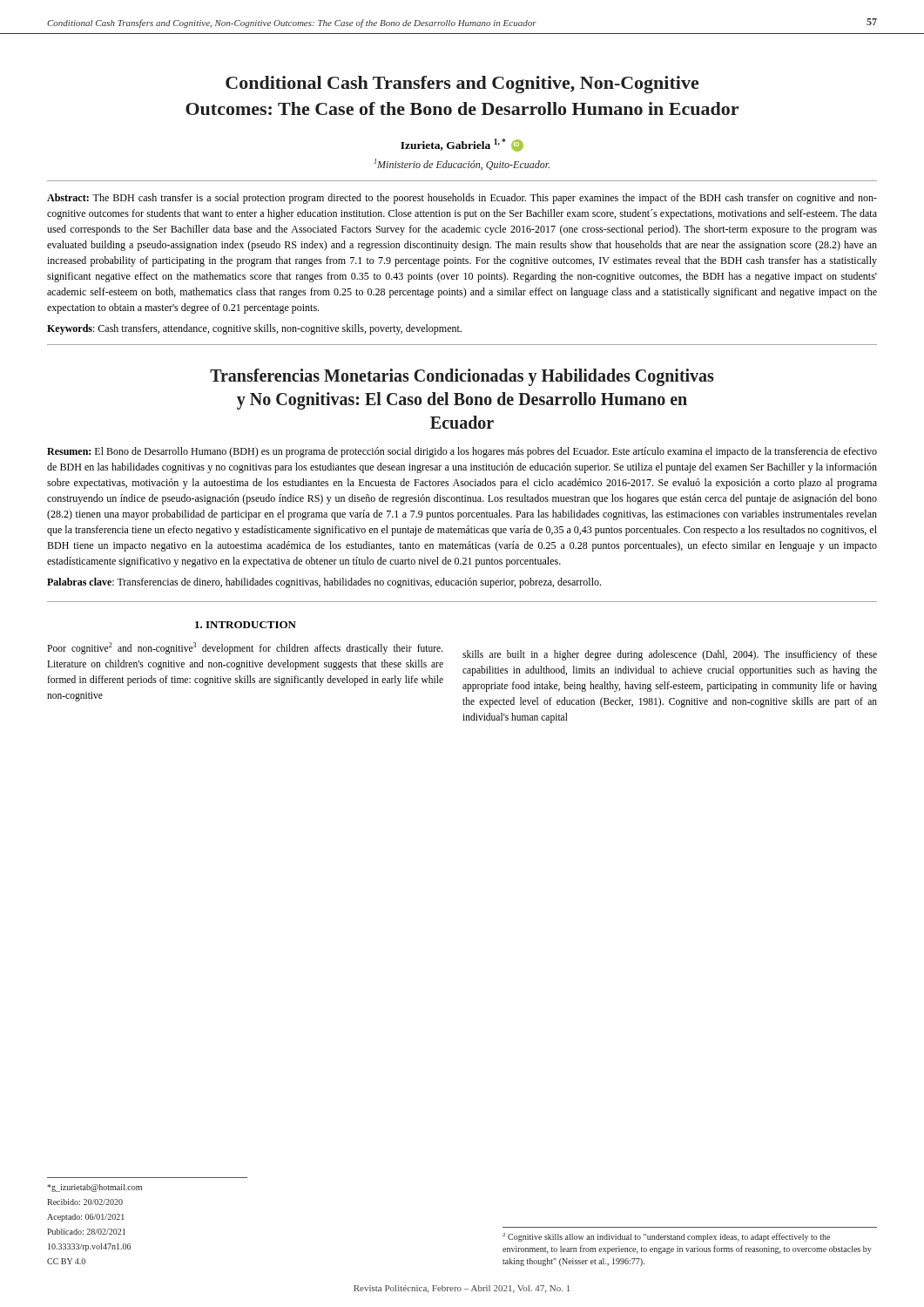Find the text block containing "Poor cognitive2 and non-cognitive3 development for"
924x1307 pixels.
click(x=245, y=672)
